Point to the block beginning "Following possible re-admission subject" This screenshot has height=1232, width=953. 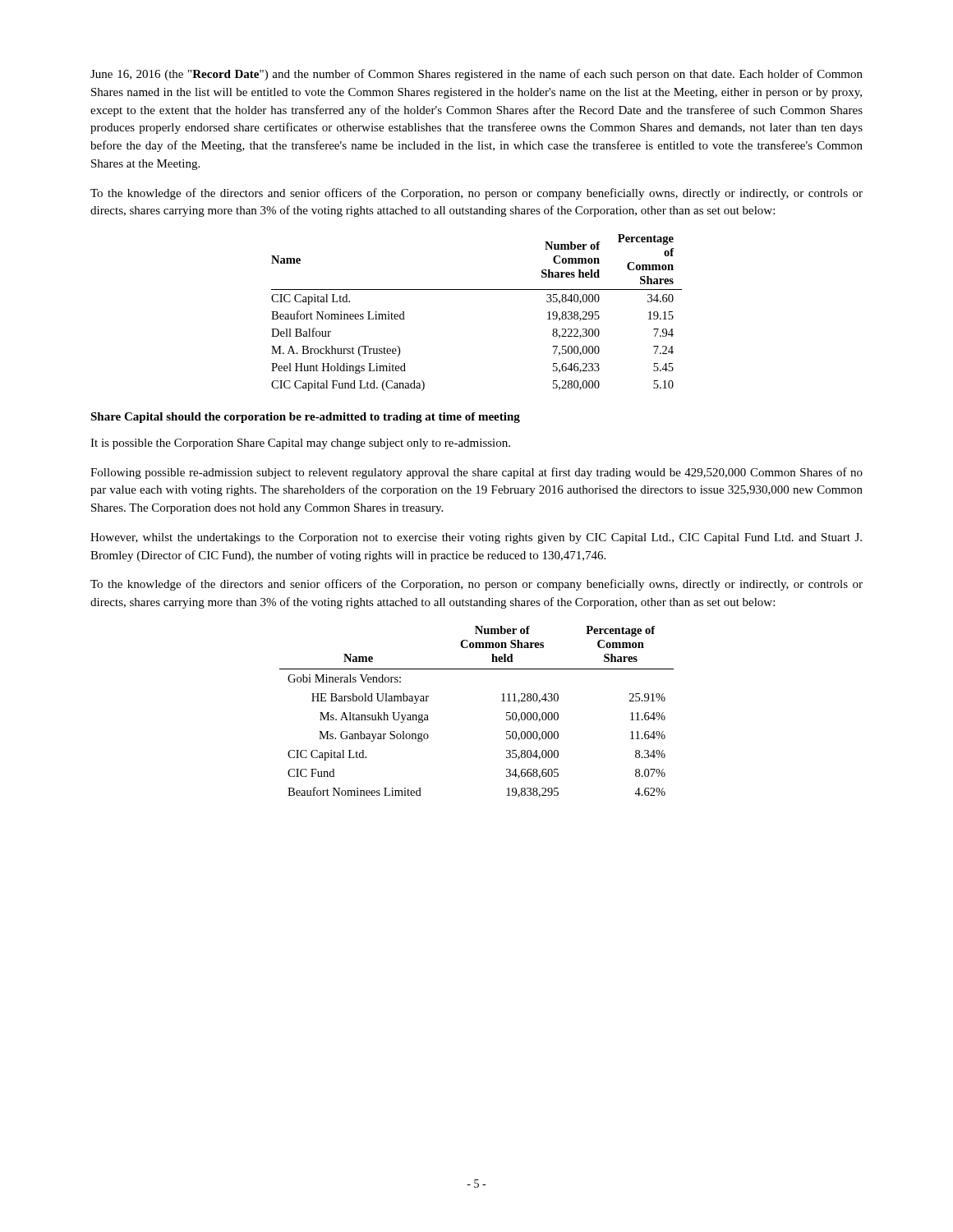(x=476, y=490)
